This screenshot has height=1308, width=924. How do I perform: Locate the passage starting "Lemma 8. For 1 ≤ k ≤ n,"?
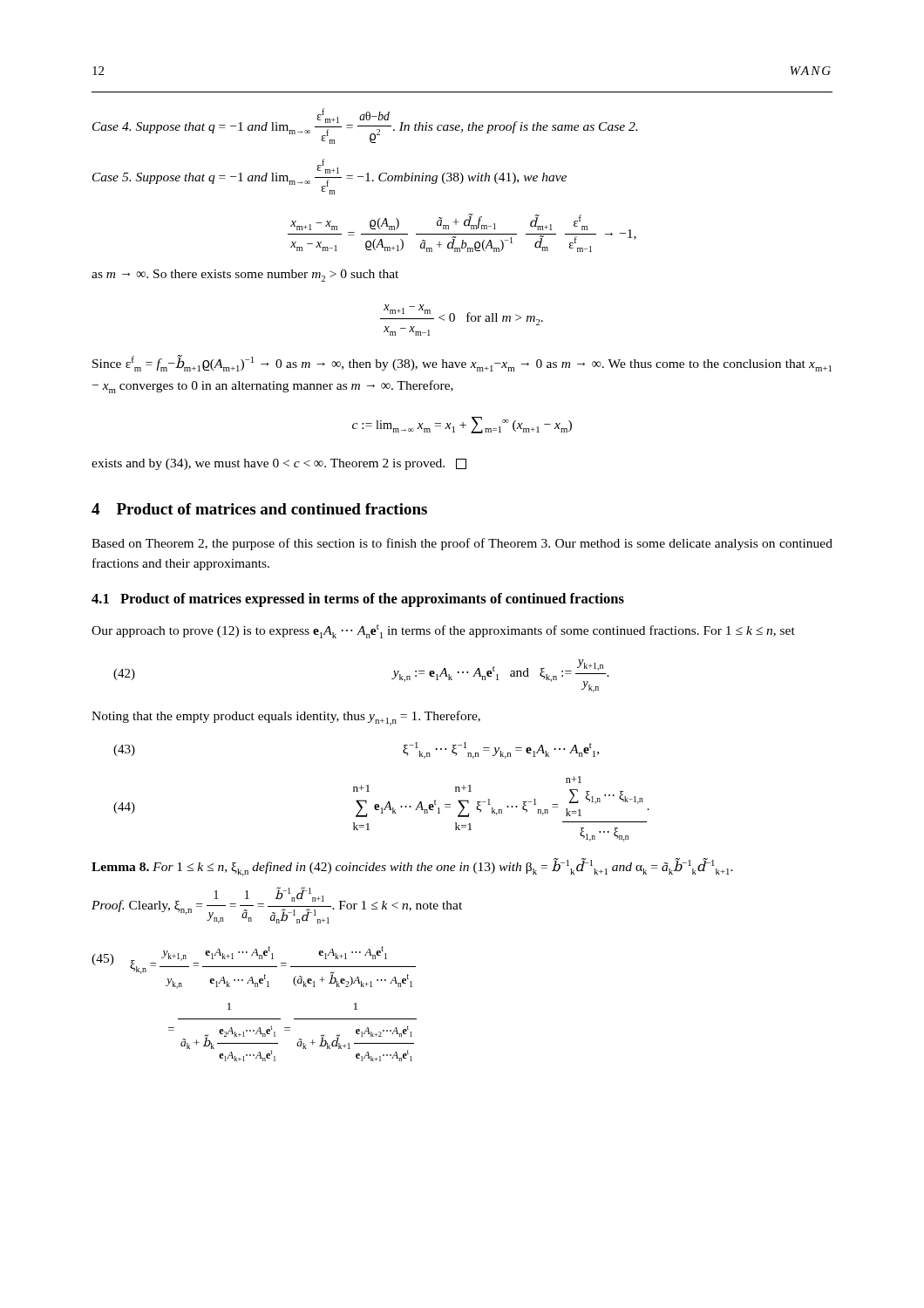pyautogui.click(x=412, y=867)
